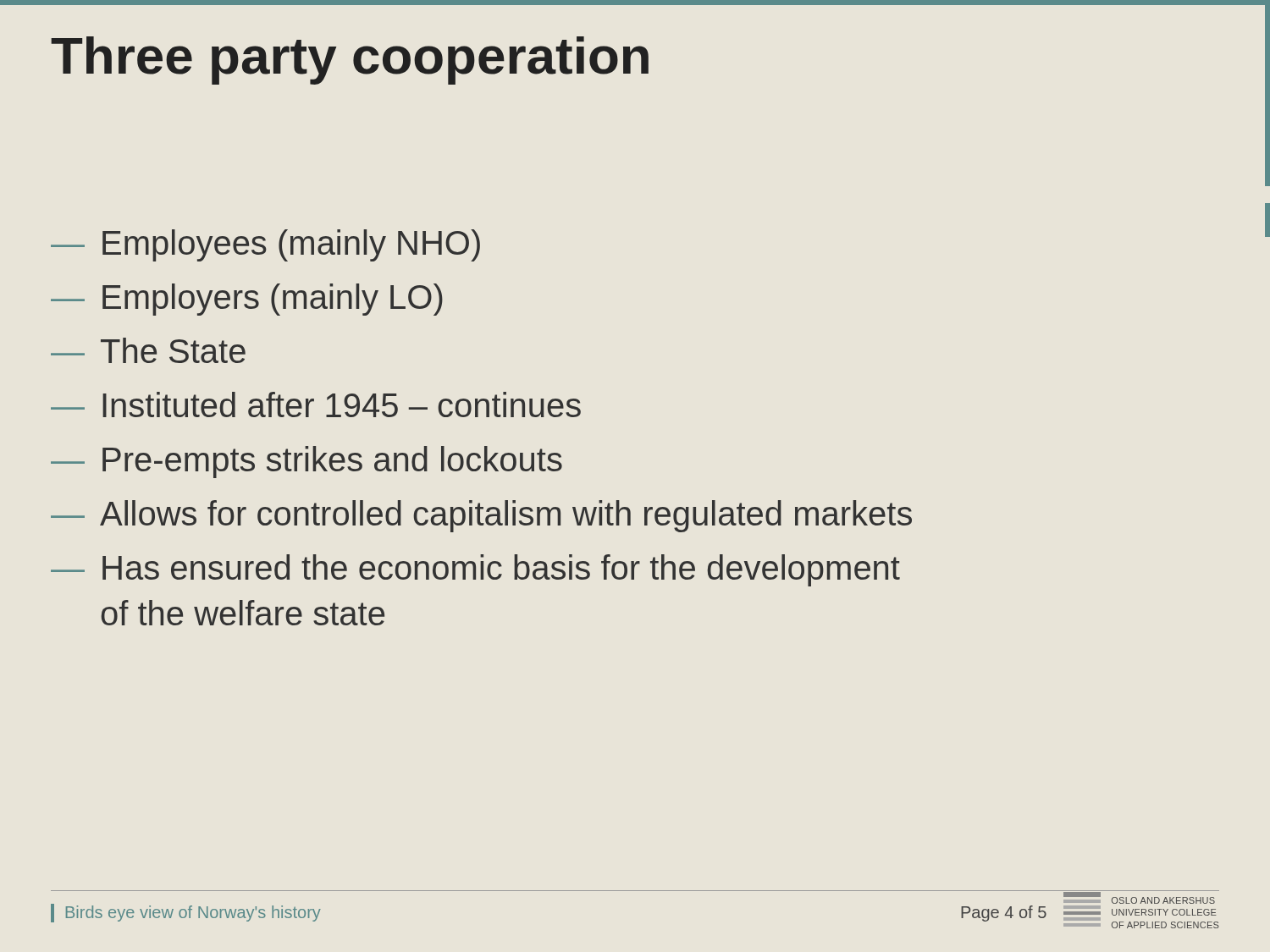Navigate to the block starting "— Instituted after 1945"
Viewport: 1270px width, 952px height.
(x=316, y=405)
